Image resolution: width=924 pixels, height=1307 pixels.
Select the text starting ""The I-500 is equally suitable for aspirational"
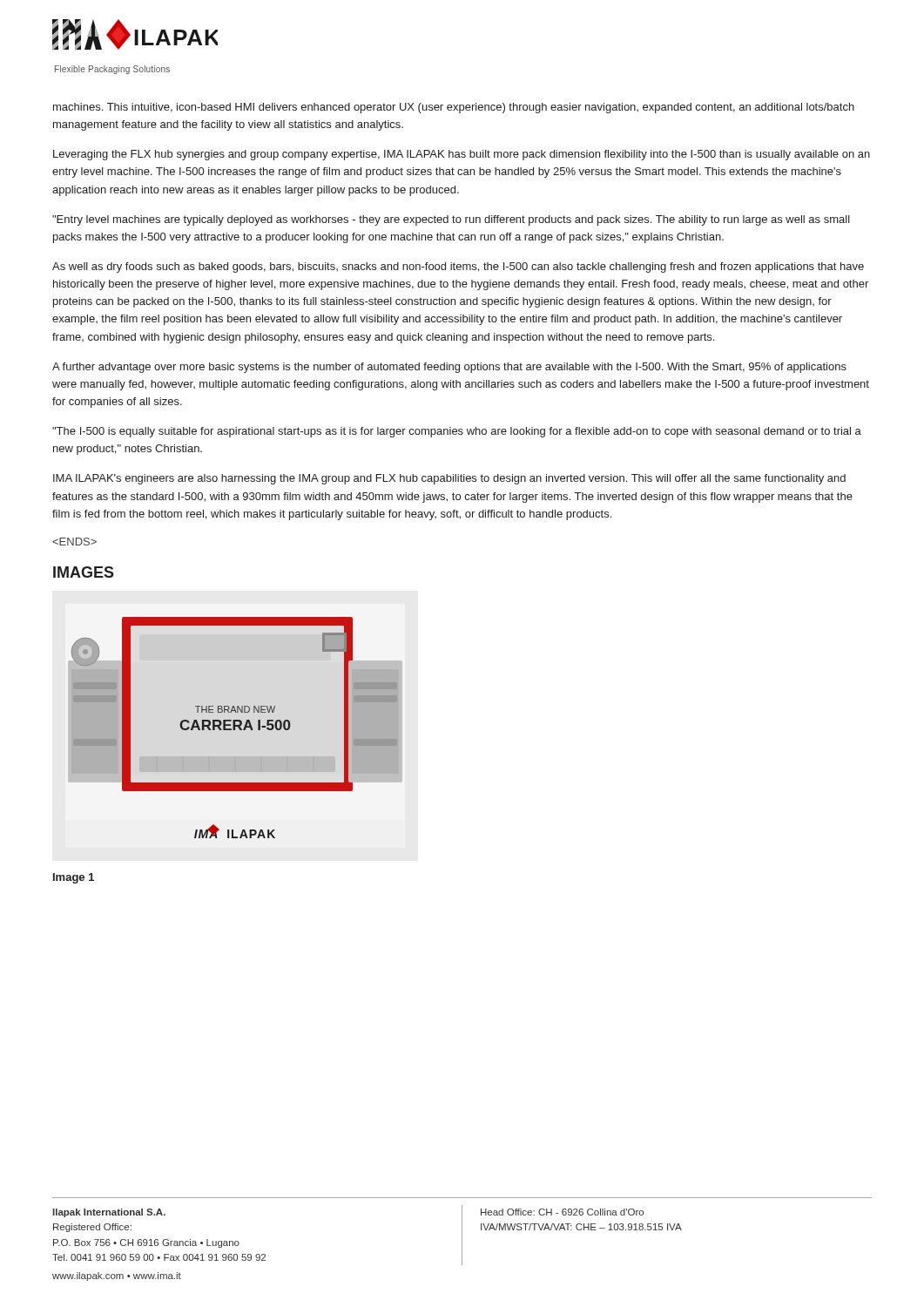coord(457,440)
